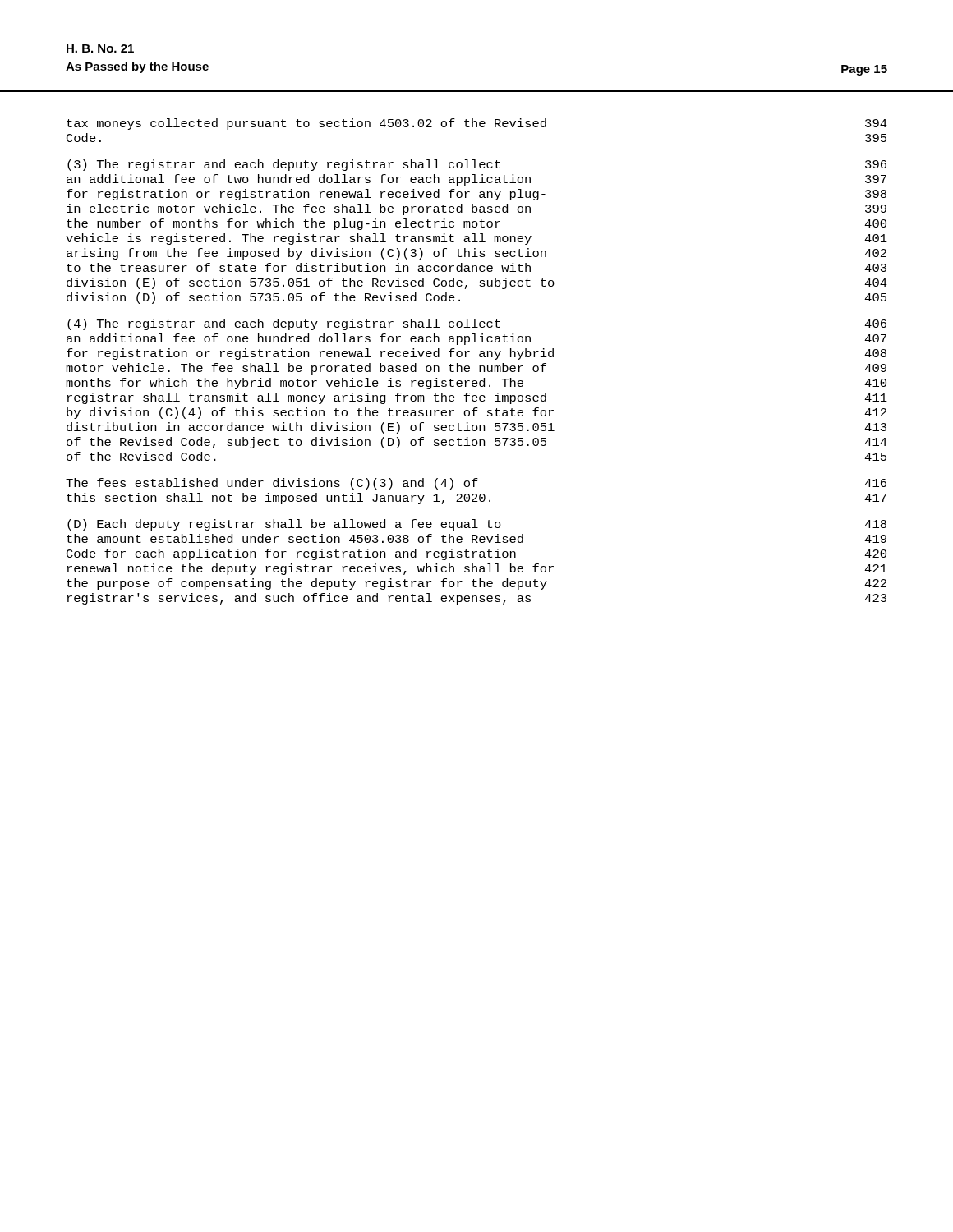Find the text block that reads "The fees established under"

coord(476,491)
